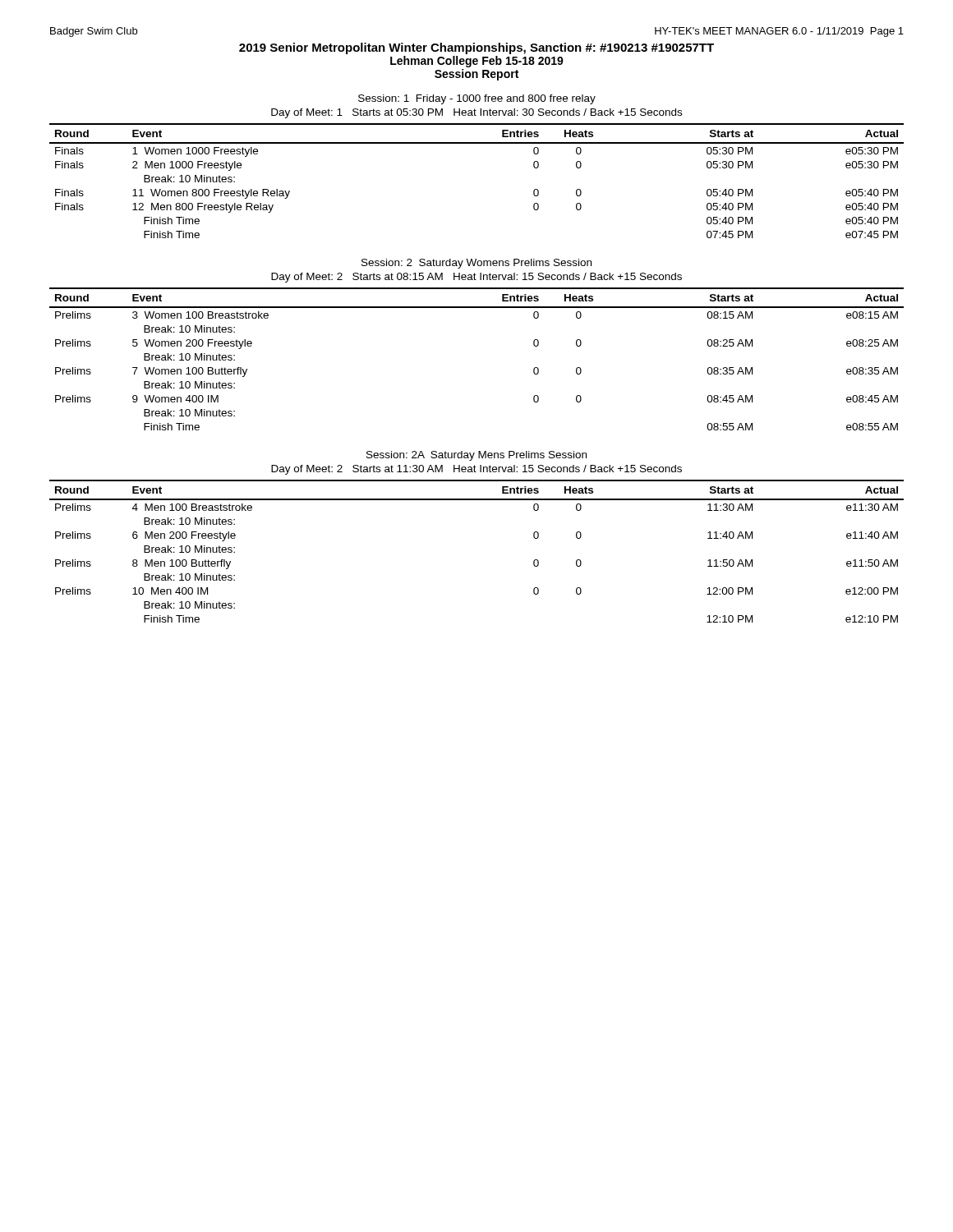Select the table that reads "e12:00 PM"
This screenshot has width=953, height=1232.
pos(476,553)
